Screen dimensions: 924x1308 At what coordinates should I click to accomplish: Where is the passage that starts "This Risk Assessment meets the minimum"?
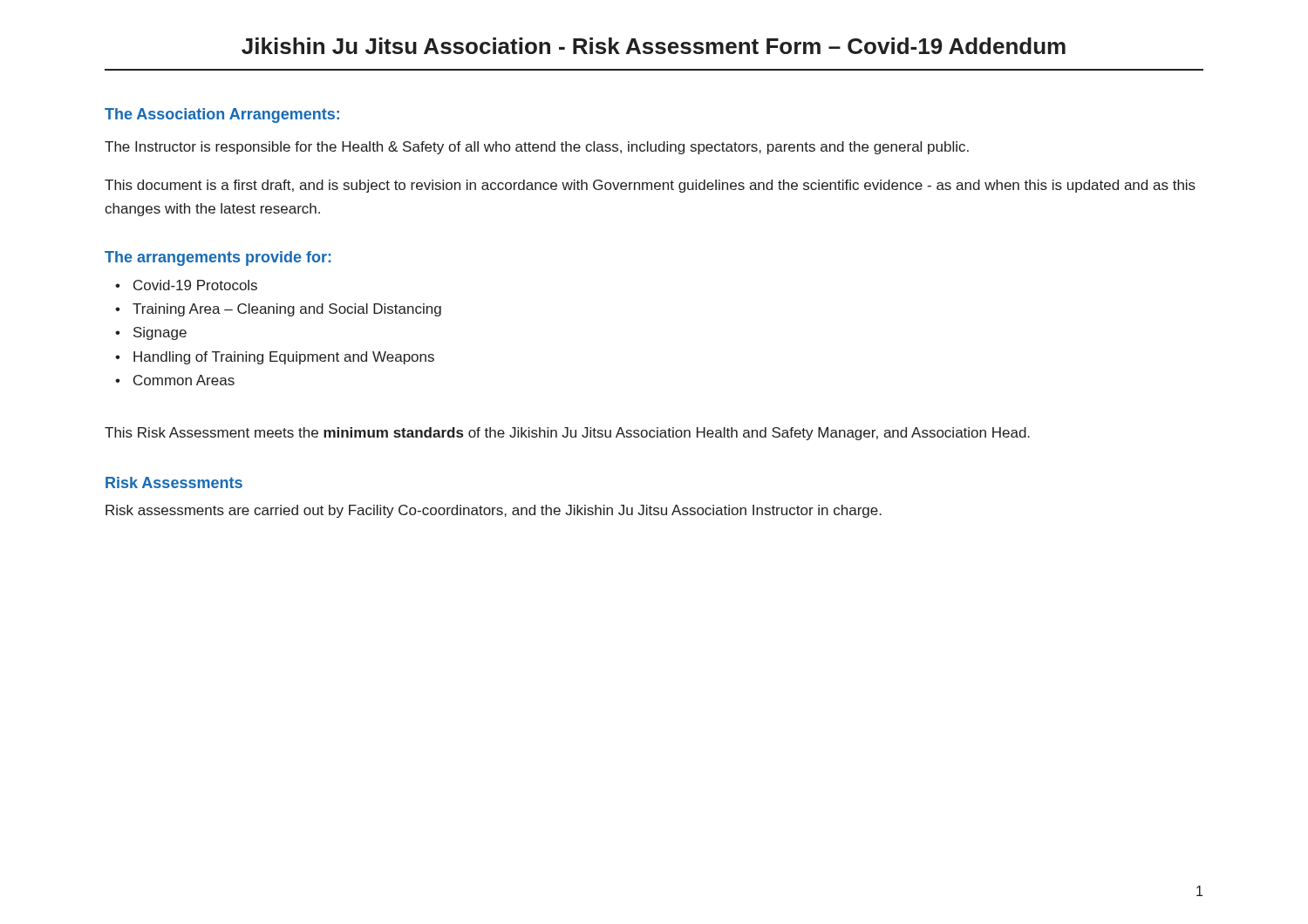tap(568, 433)
